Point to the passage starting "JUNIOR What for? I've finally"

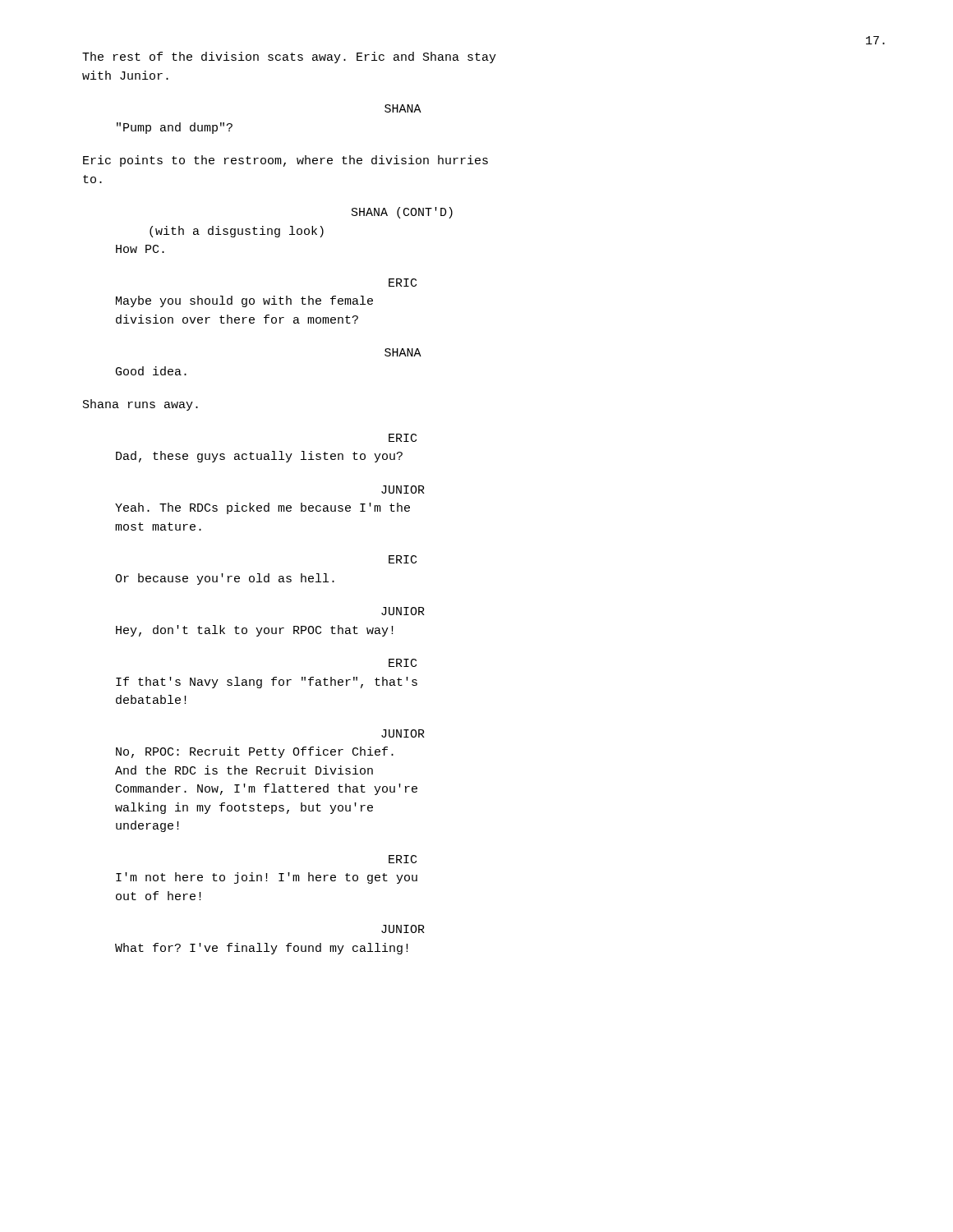pyautogui.click(x=403, y=940)
